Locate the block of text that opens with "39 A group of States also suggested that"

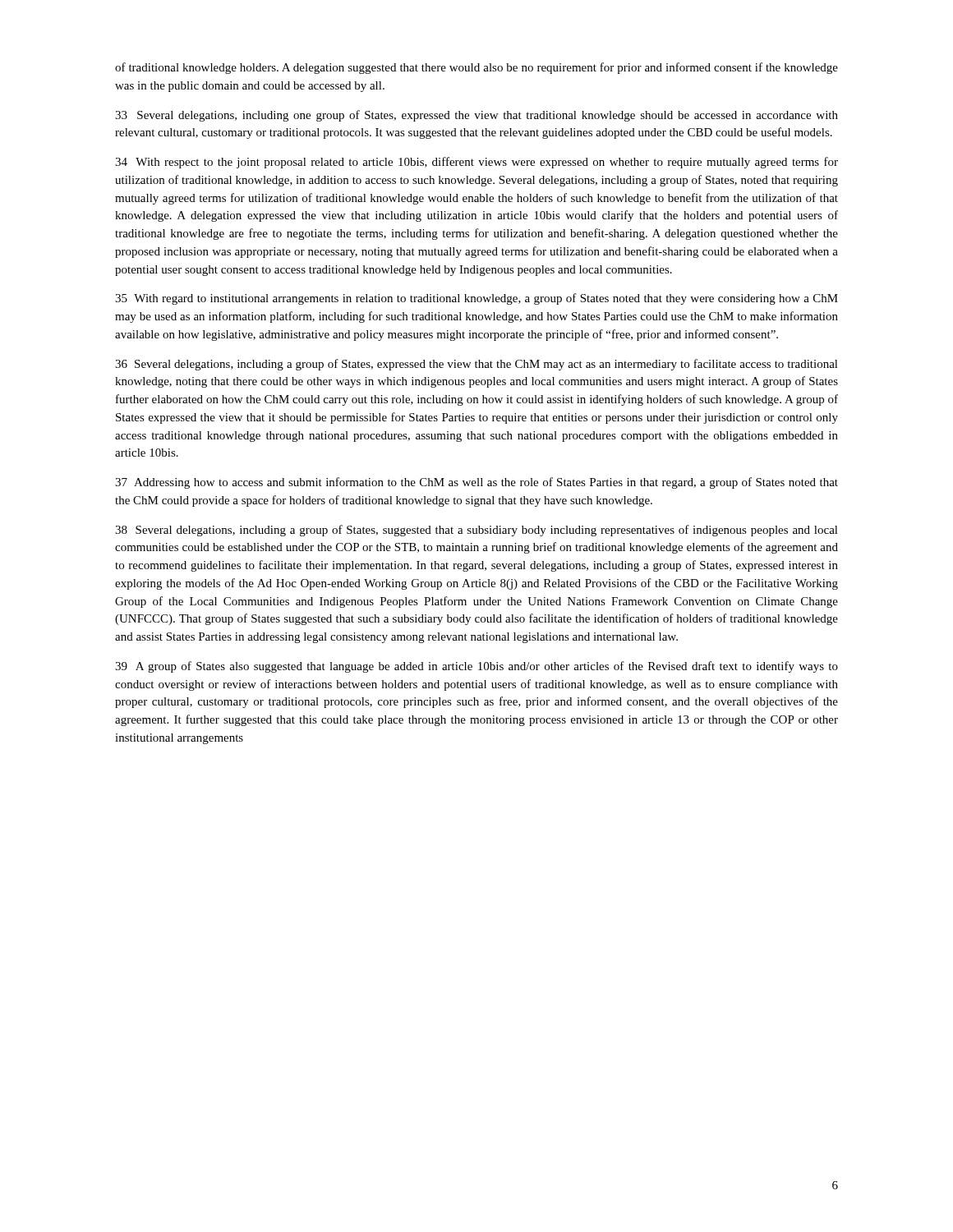pos(476,702)
